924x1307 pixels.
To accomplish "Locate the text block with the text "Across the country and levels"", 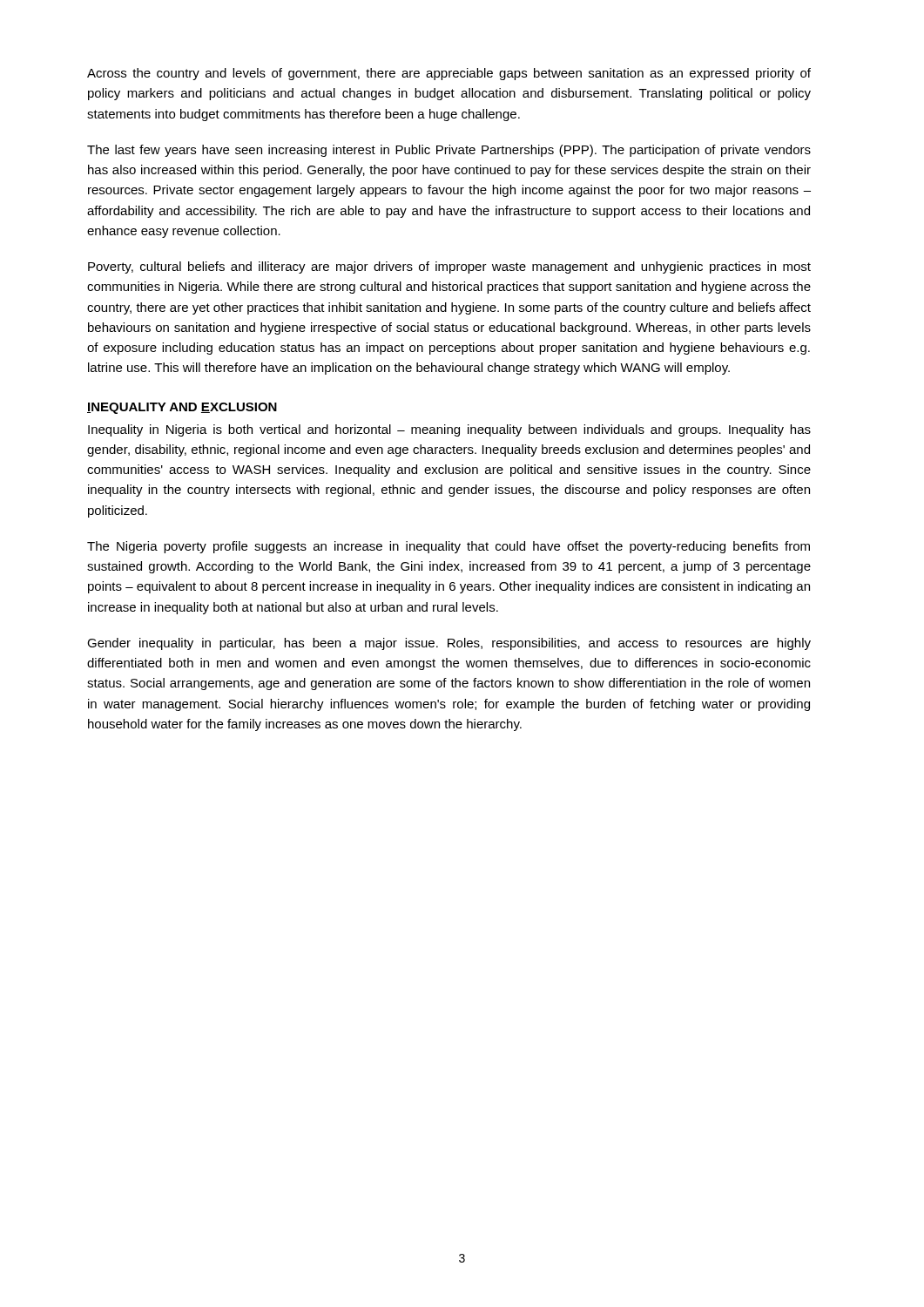I will (x=449, y=93).
